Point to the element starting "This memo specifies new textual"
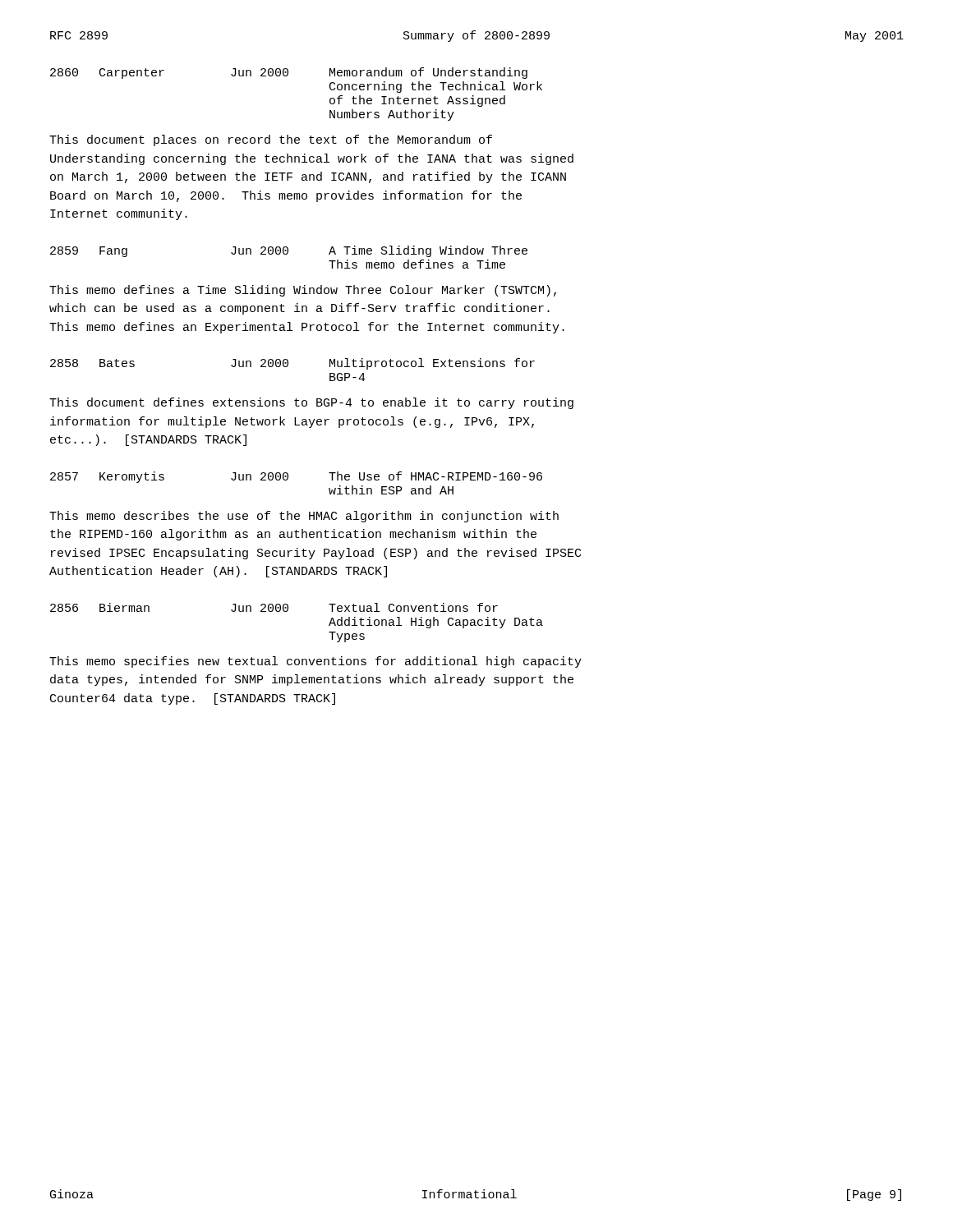Viewport: 953px width, 1232px height. (x=315, y=680)
